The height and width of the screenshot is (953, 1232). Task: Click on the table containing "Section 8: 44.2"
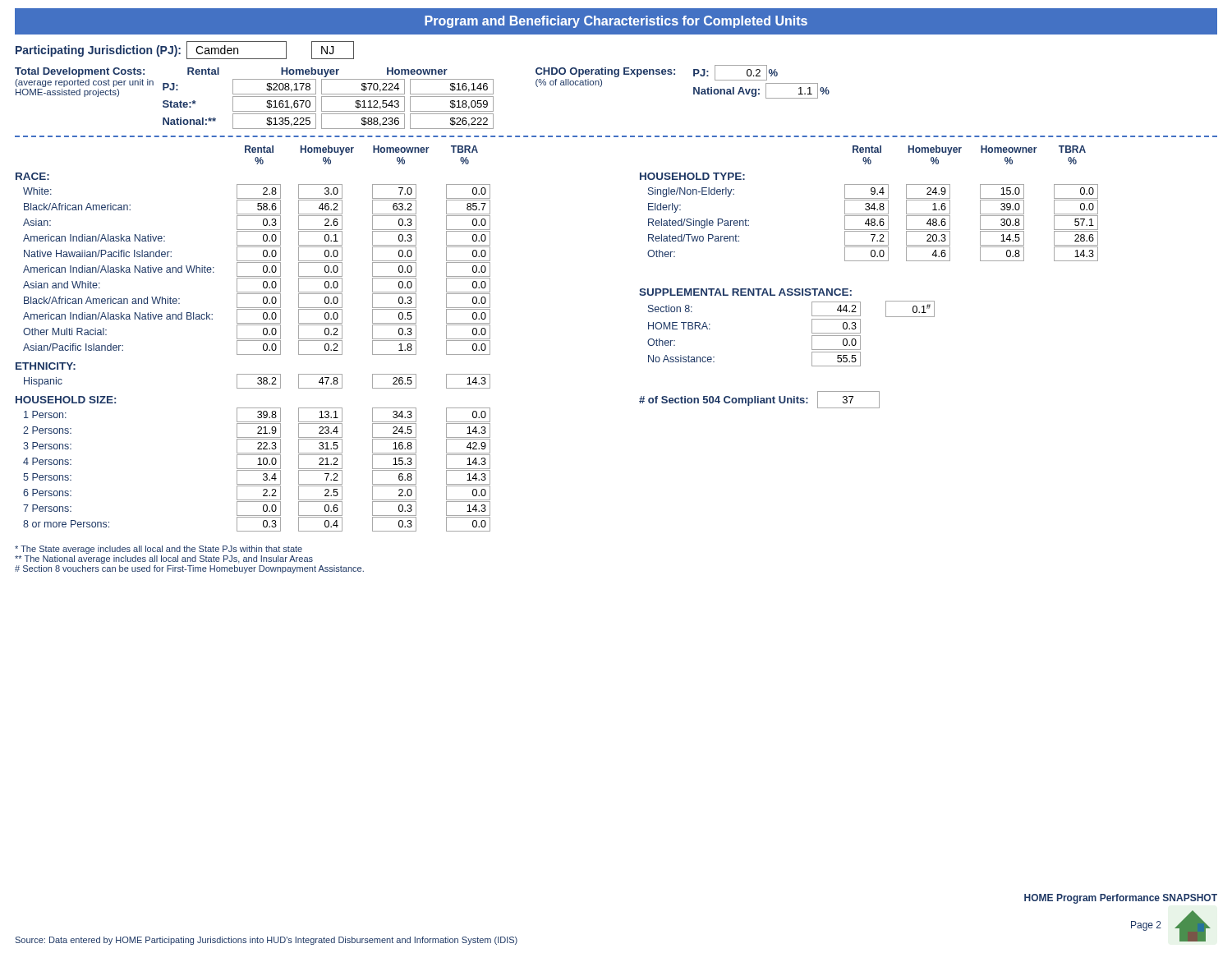click(x=928, y=333)
